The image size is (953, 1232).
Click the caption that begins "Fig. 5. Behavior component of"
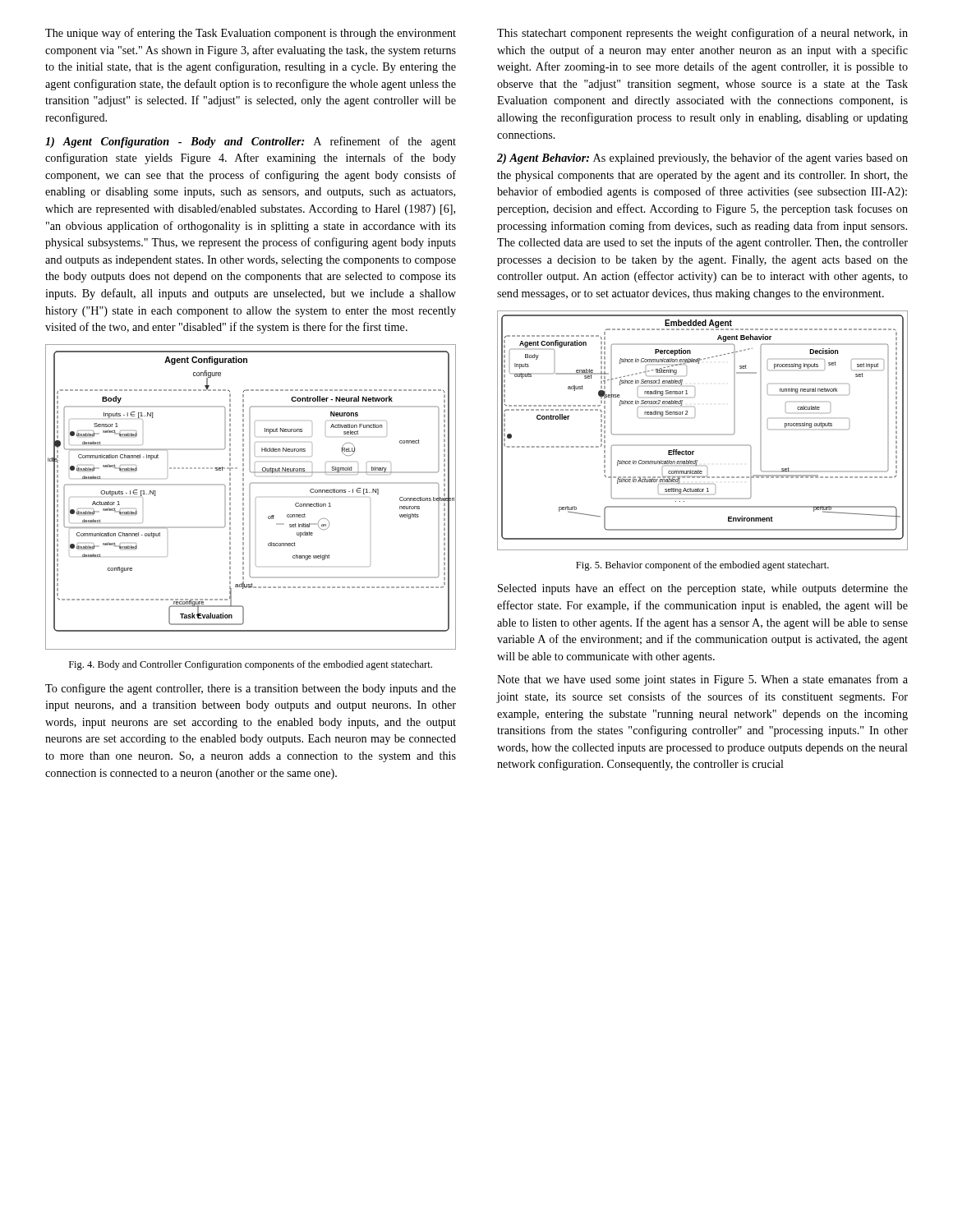click(702, 565)
